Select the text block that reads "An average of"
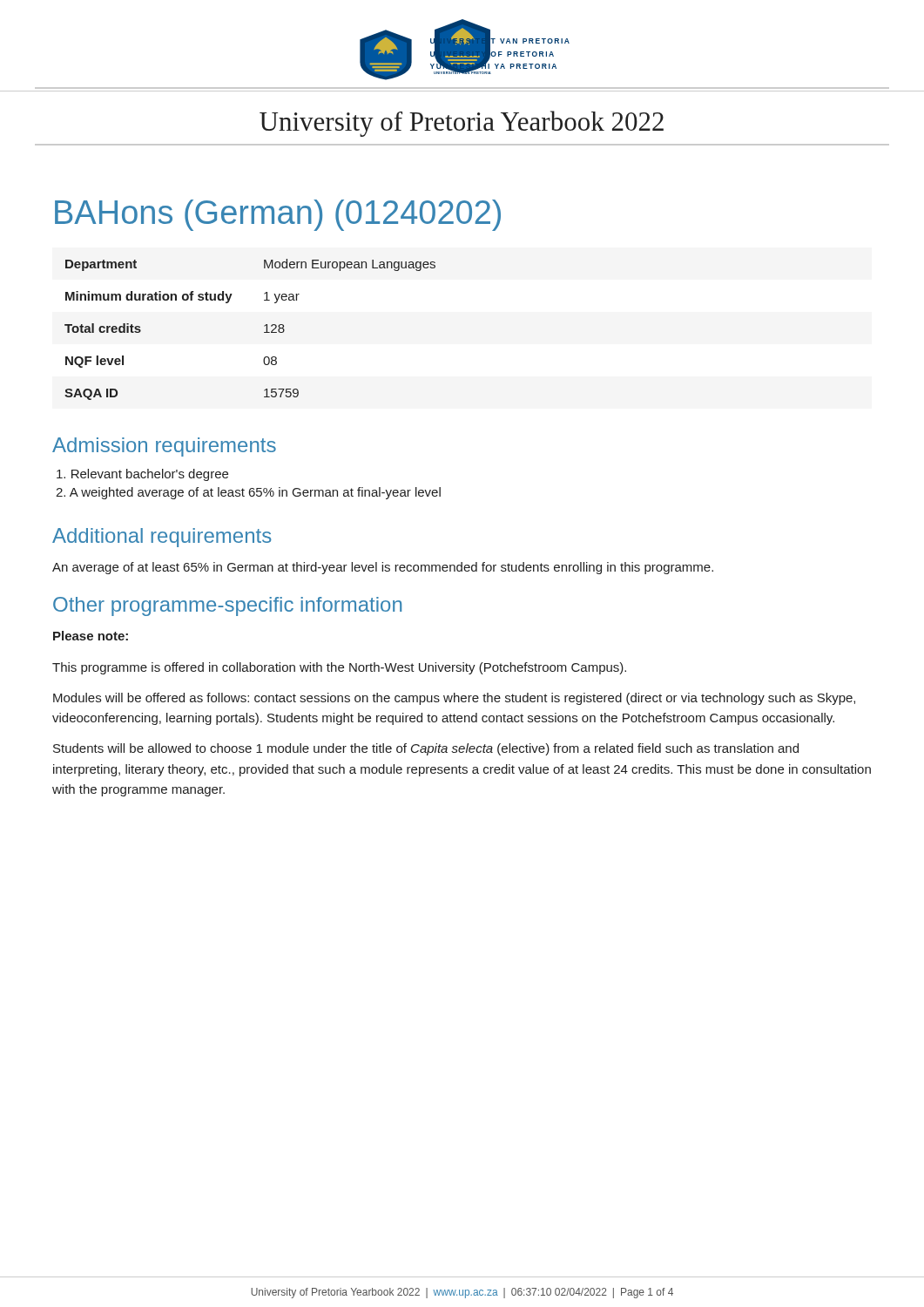Screen dimensions: 1307x924 [462, 567]
